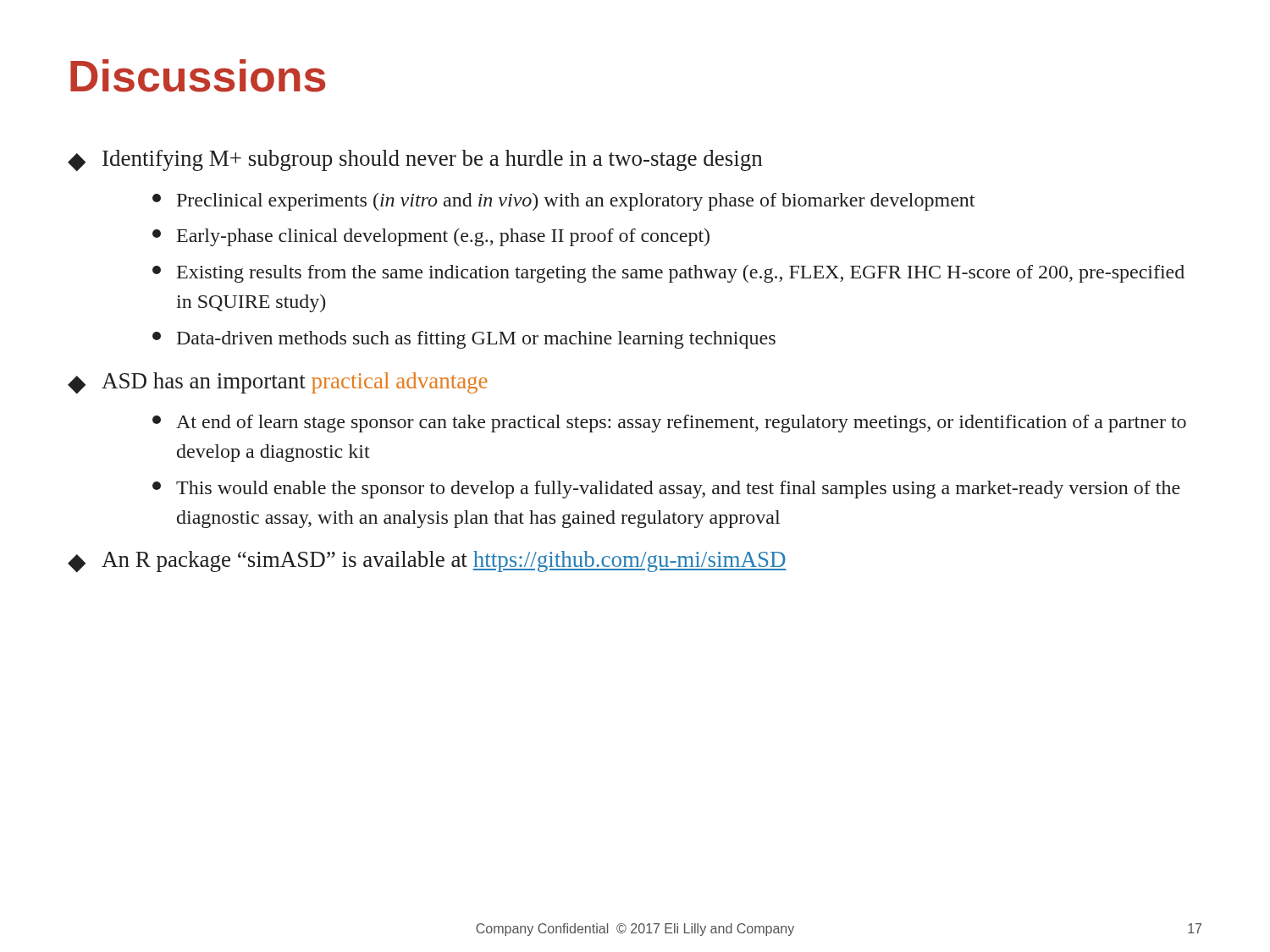Find the text block starting "At end of"
1270x952 pixels.
677,437
